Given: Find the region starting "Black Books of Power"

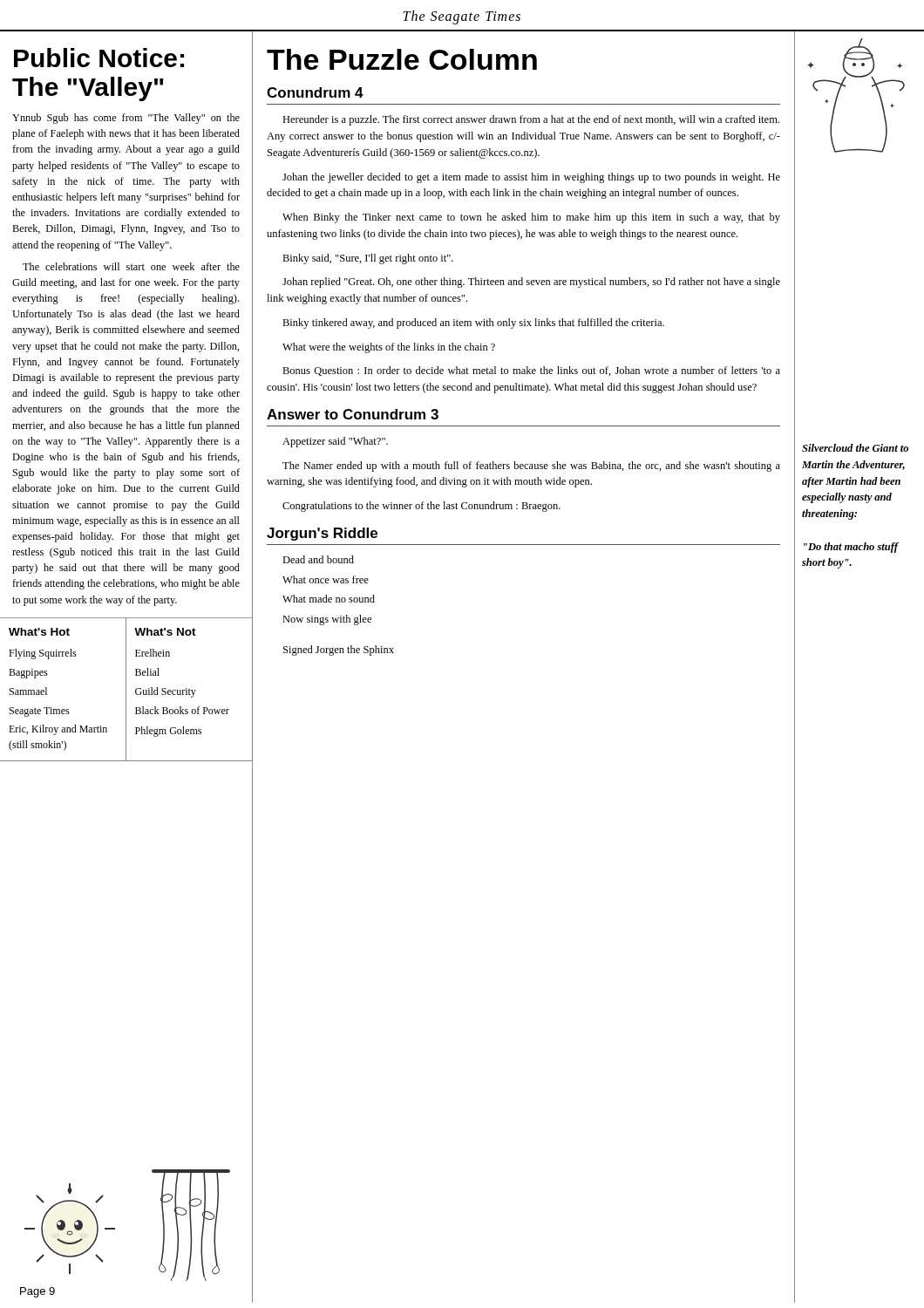Looking at the screenshot, I should click(182, 711).
